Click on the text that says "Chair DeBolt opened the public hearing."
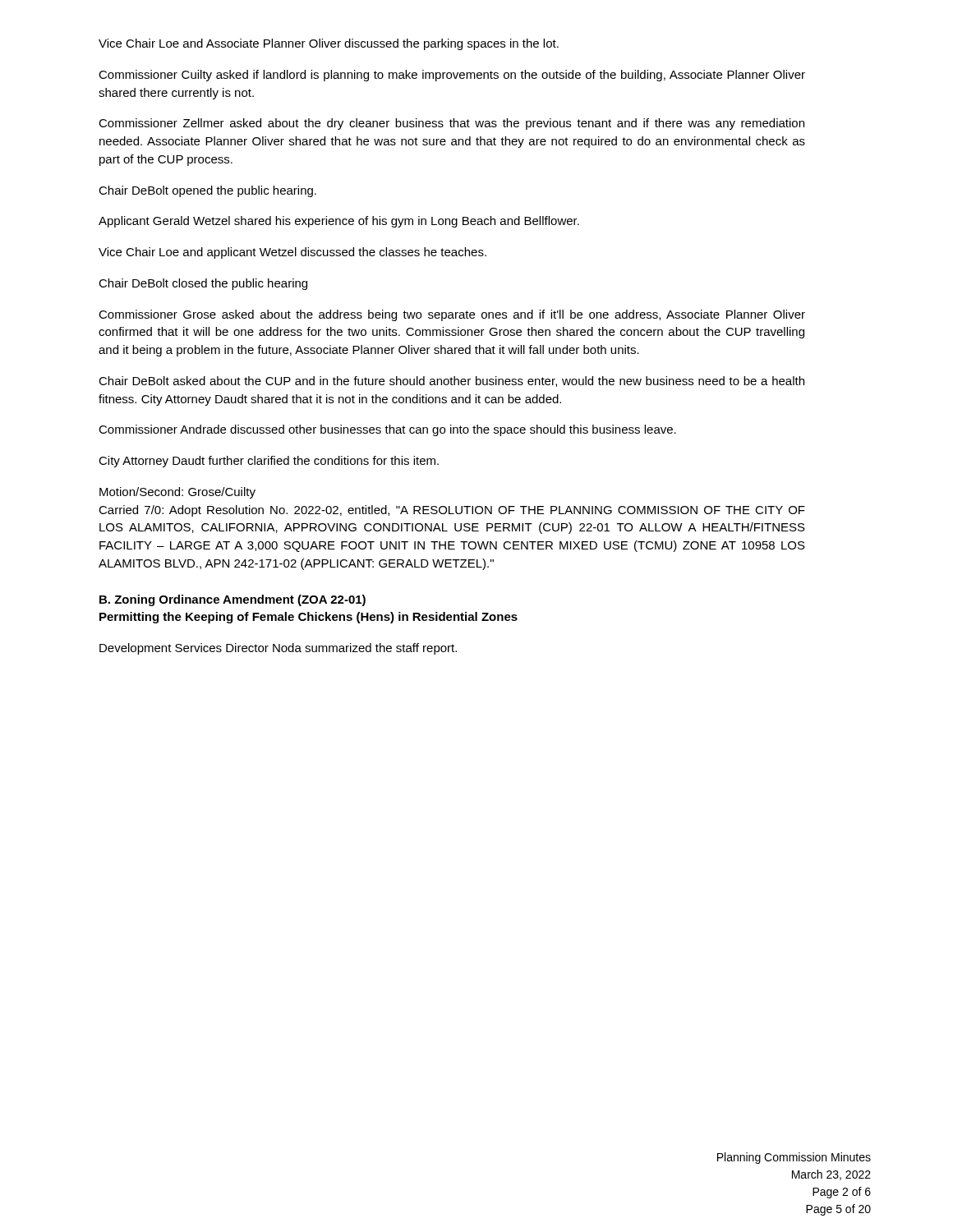This screenshot has height=1232, width=953. click(x=208, y=190)
